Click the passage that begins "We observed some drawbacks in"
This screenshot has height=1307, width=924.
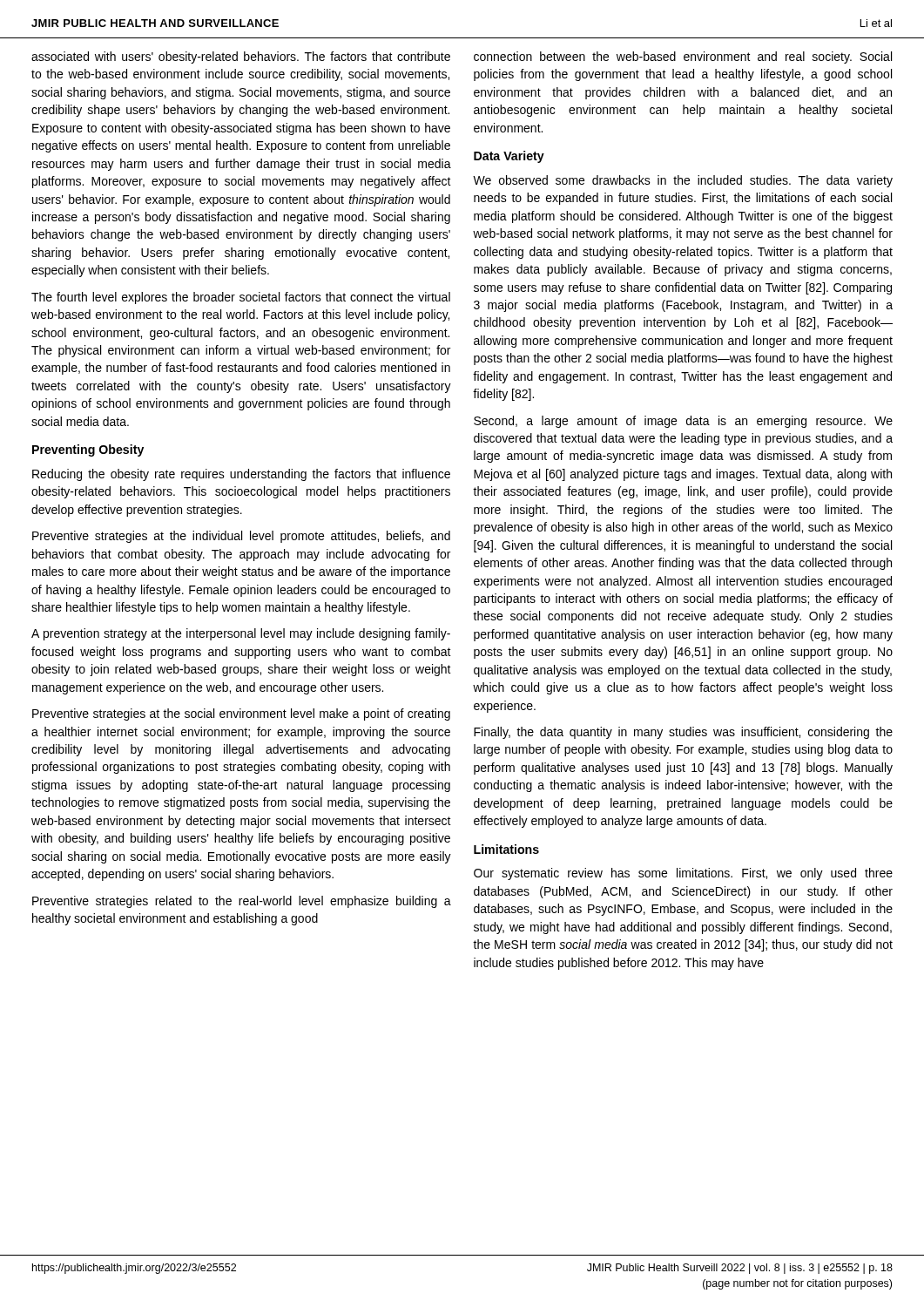point(683,287)
